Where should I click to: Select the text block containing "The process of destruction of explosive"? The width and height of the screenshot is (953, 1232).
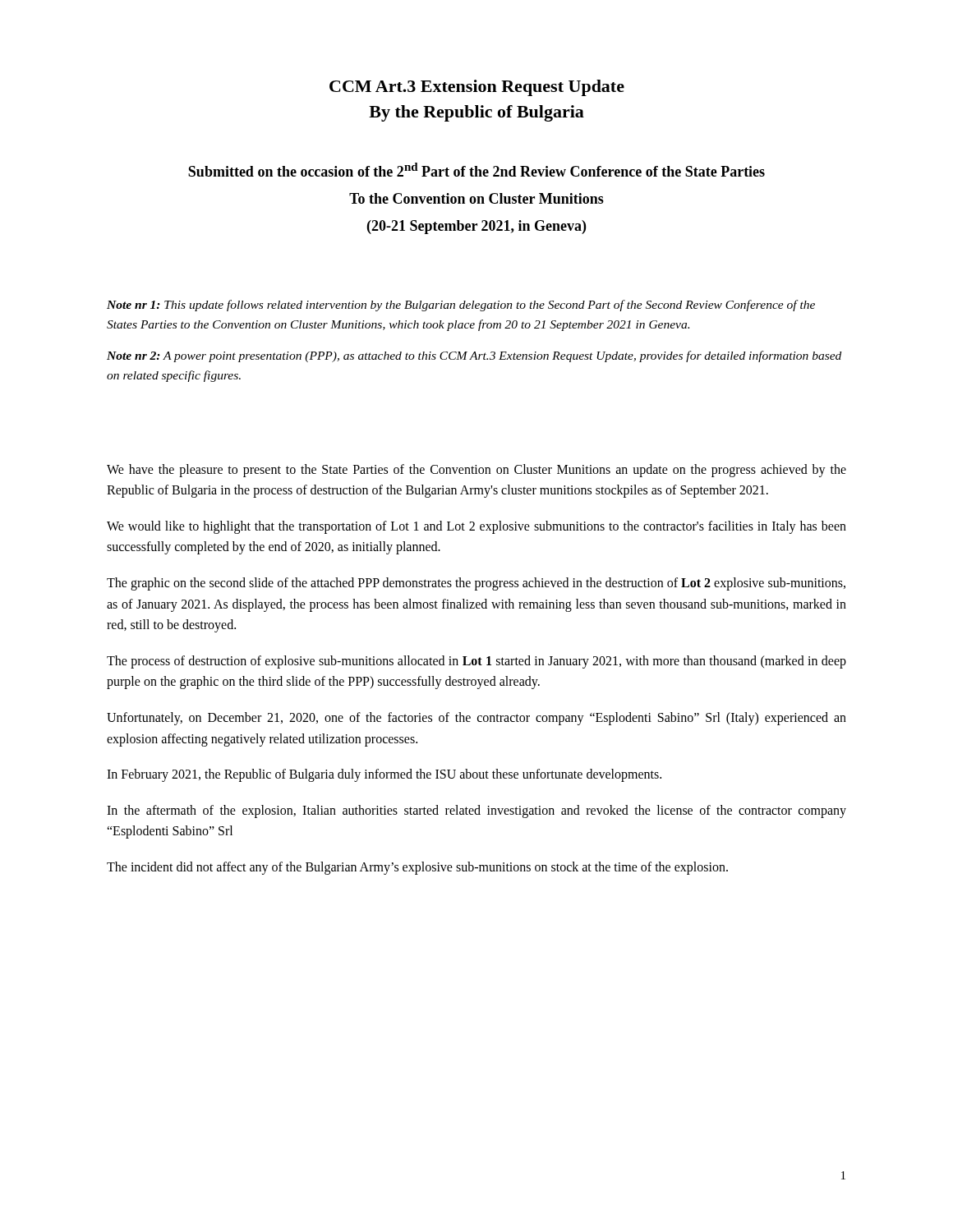point(476,671)
